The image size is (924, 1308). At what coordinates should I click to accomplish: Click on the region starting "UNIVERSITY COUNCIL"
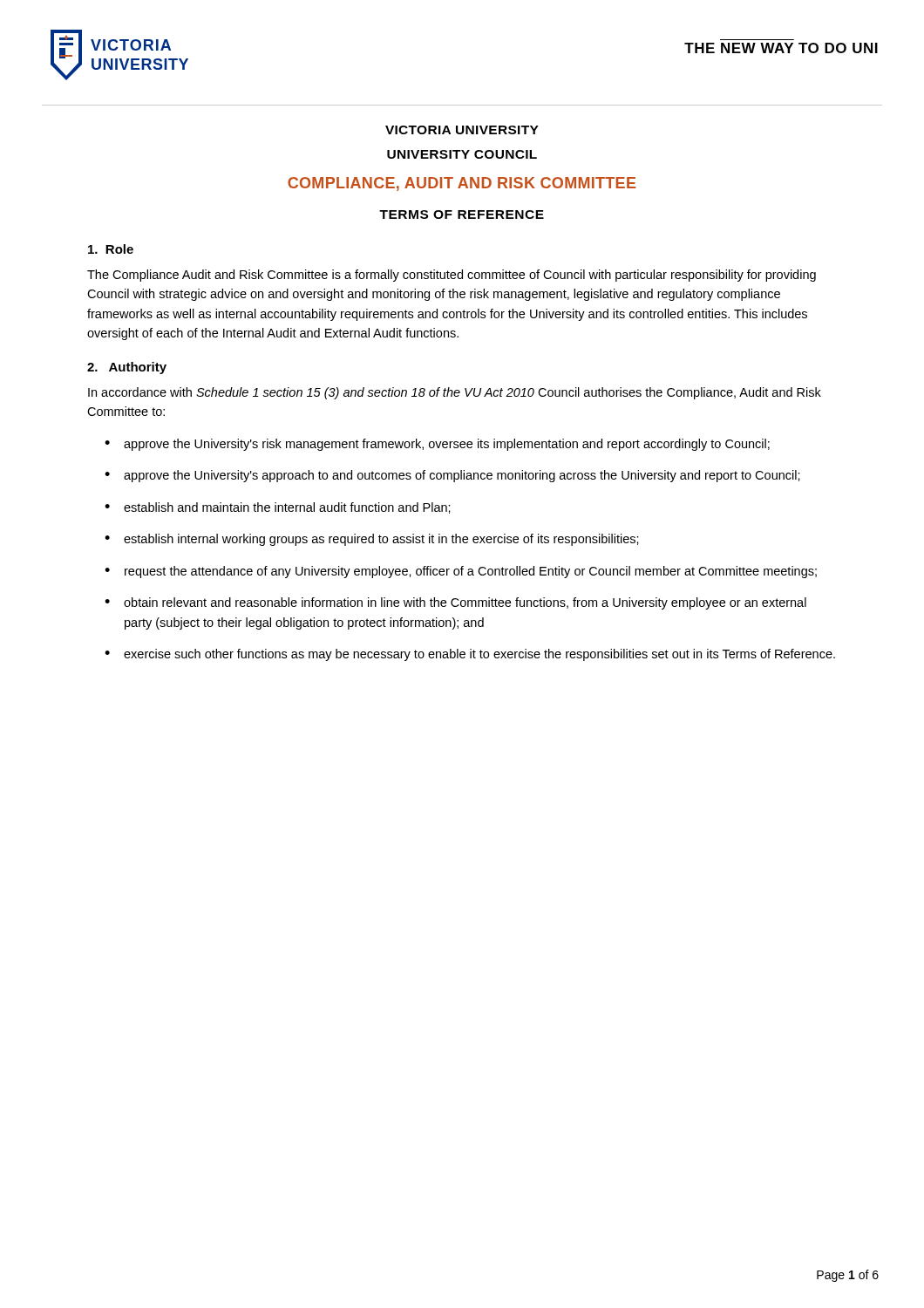click(462, 154)
